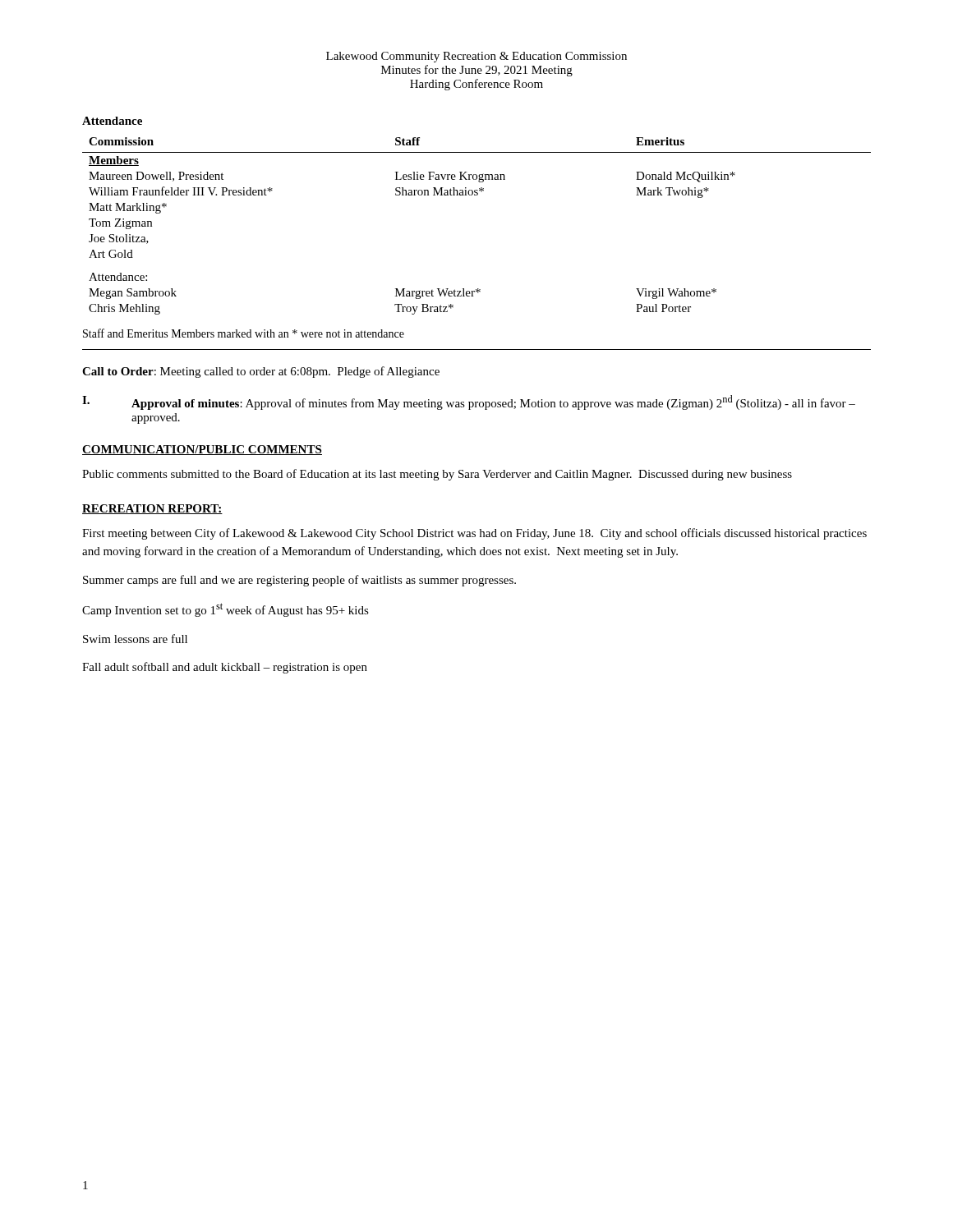Find the block starting "Fall adult softball and adult kickball –"

(x=225, y=667)
